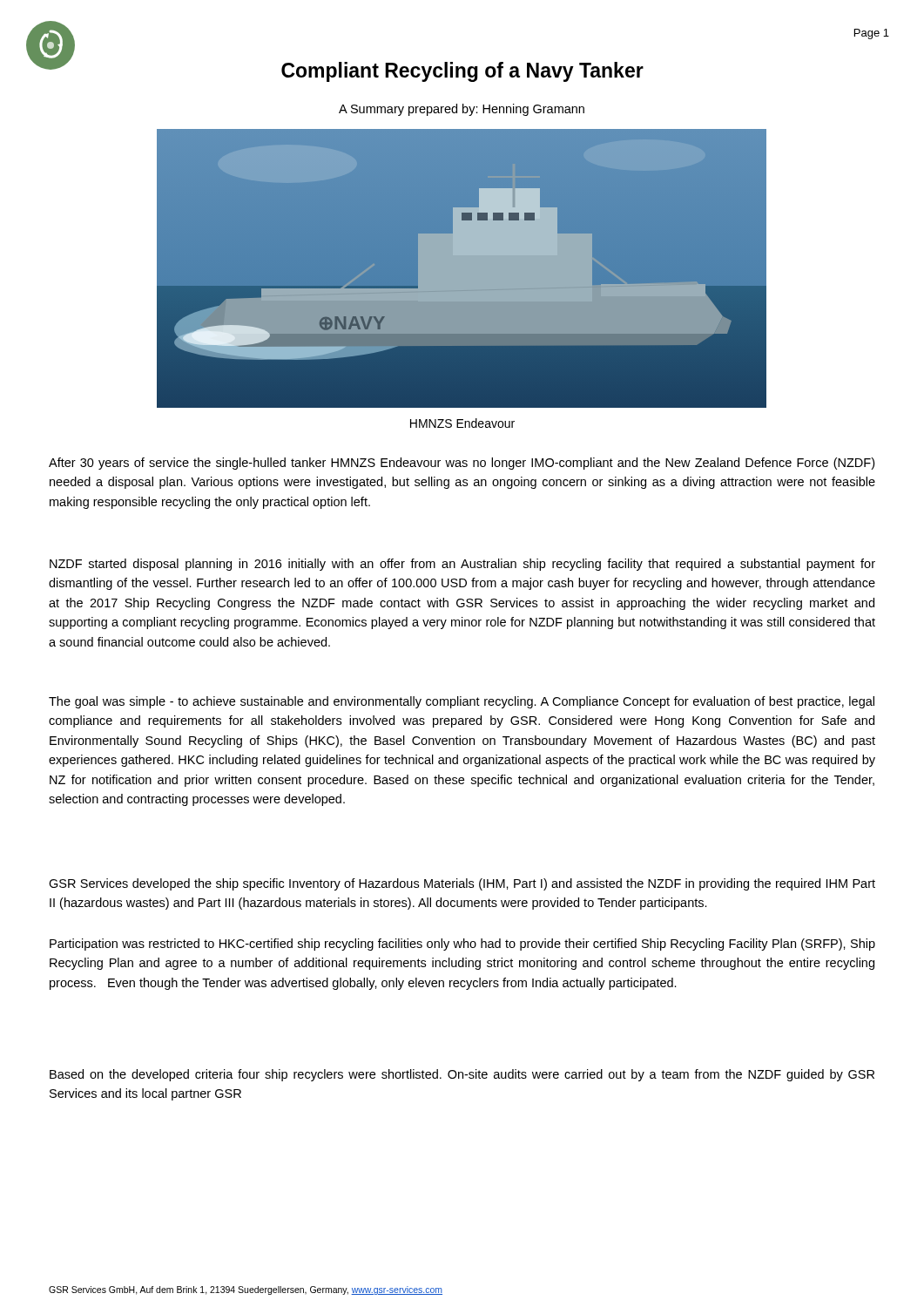Point to the region starting "The goal was simple"

pyautogui.click(x=462, y=750)
